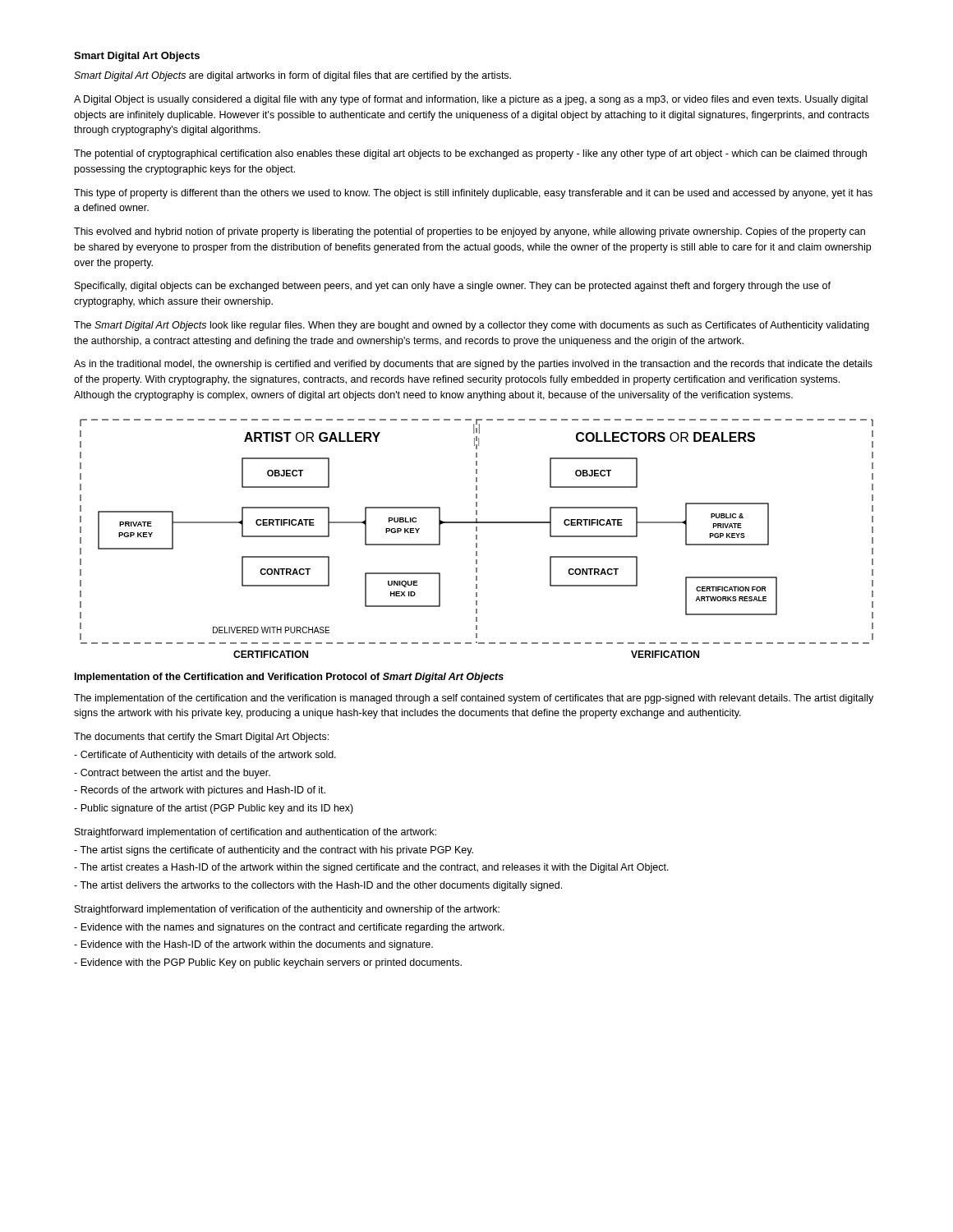Locate the block starting "The documents that certify the Smart Digital Art"
Viewport: 953px width, 1232px height.
tap(202, 737)
